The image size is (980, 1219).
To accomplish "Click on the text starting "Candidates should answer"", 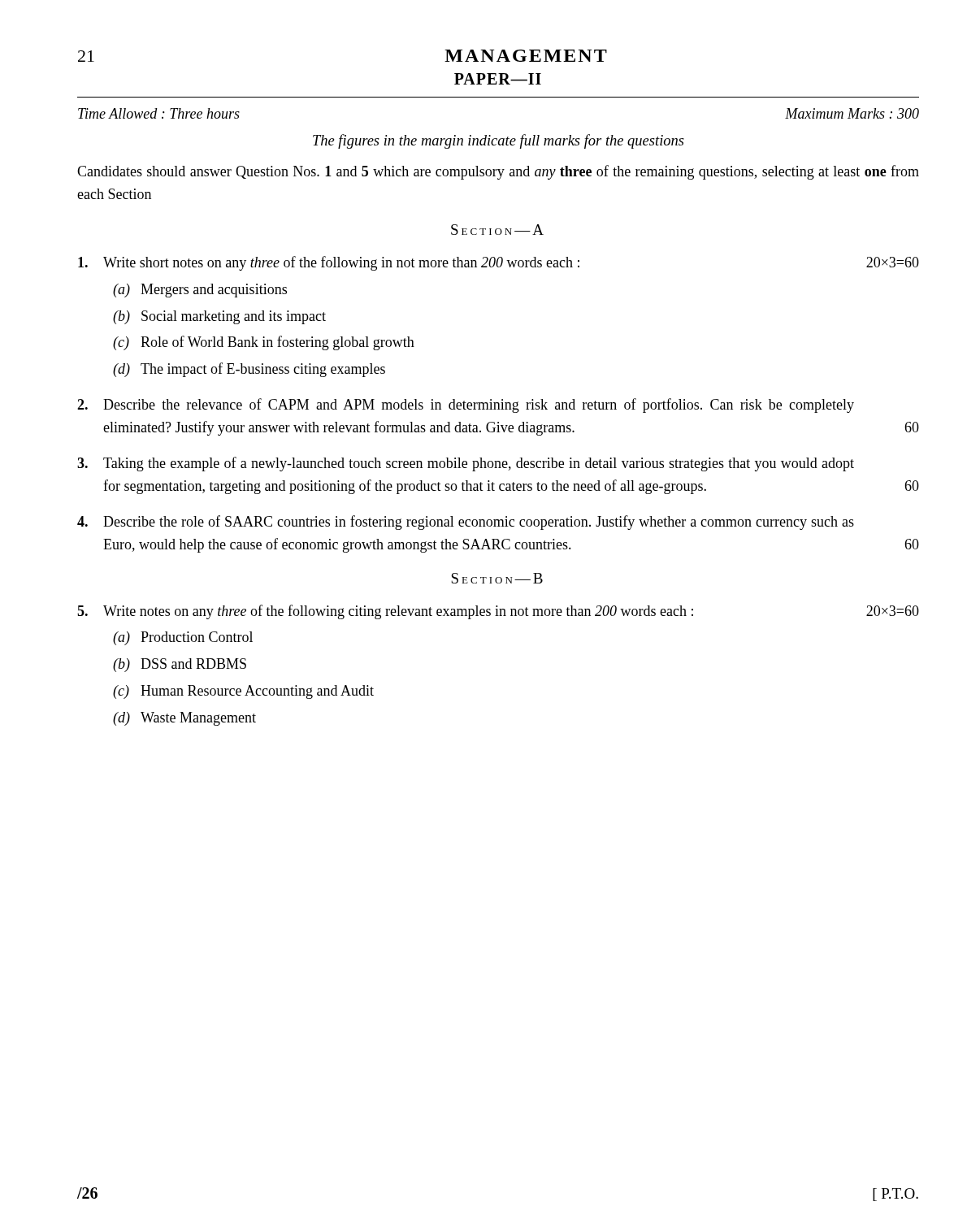I will tap(498, 183).
